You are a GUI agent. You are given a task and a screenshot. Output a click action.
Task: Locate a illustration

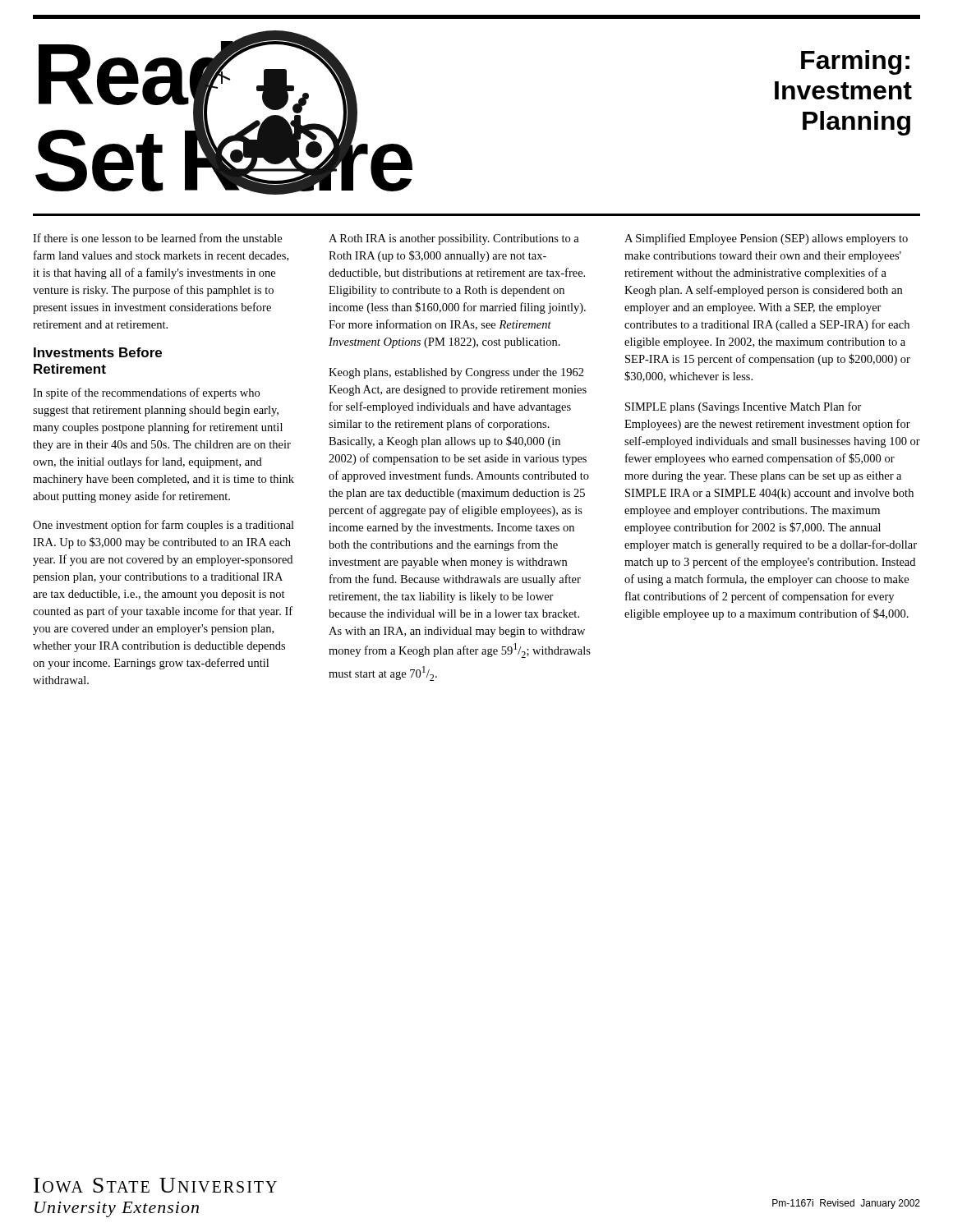[279, 115]
